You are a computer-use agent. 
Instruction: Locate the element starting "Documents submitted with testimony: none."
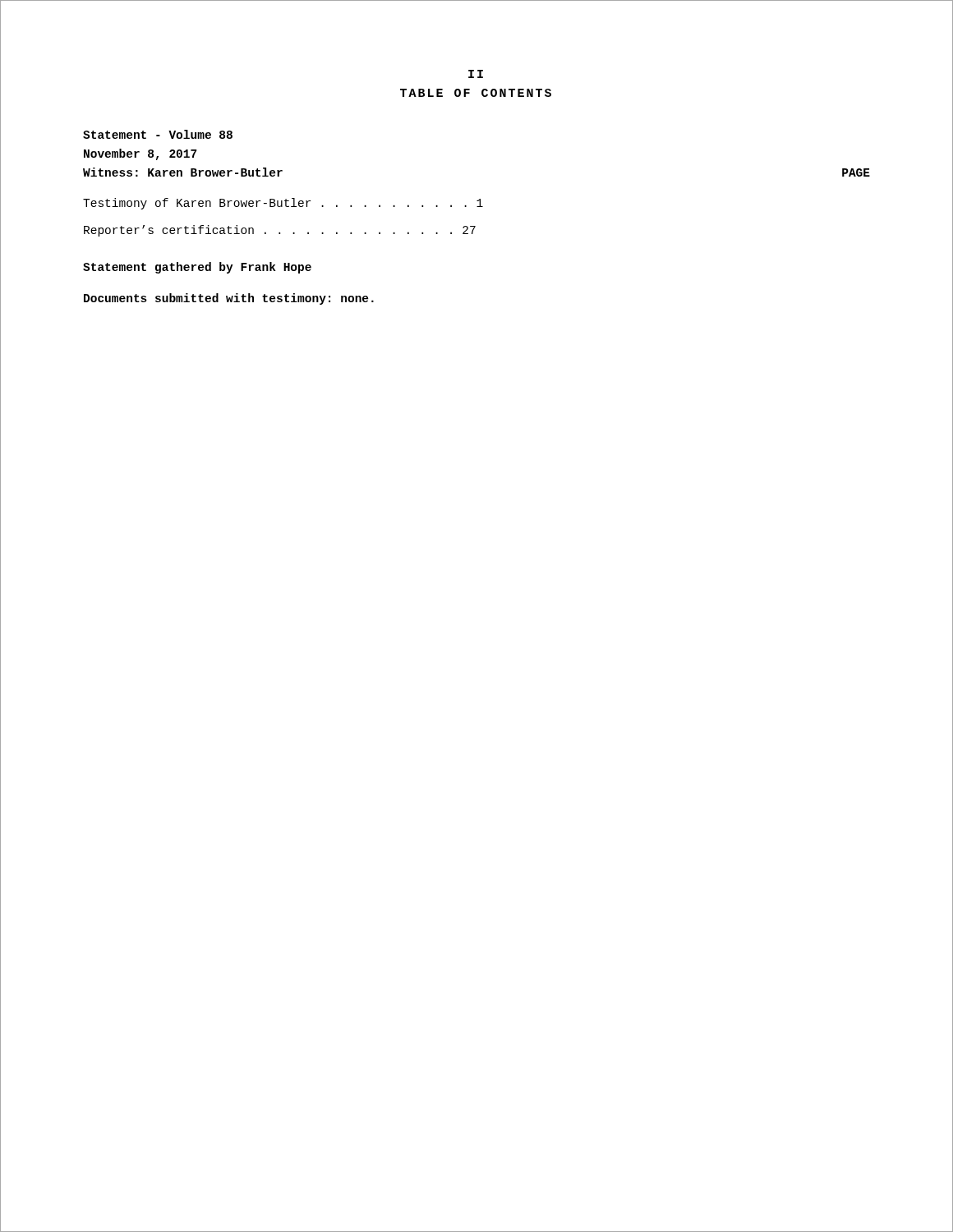click(x=230, y=299)
